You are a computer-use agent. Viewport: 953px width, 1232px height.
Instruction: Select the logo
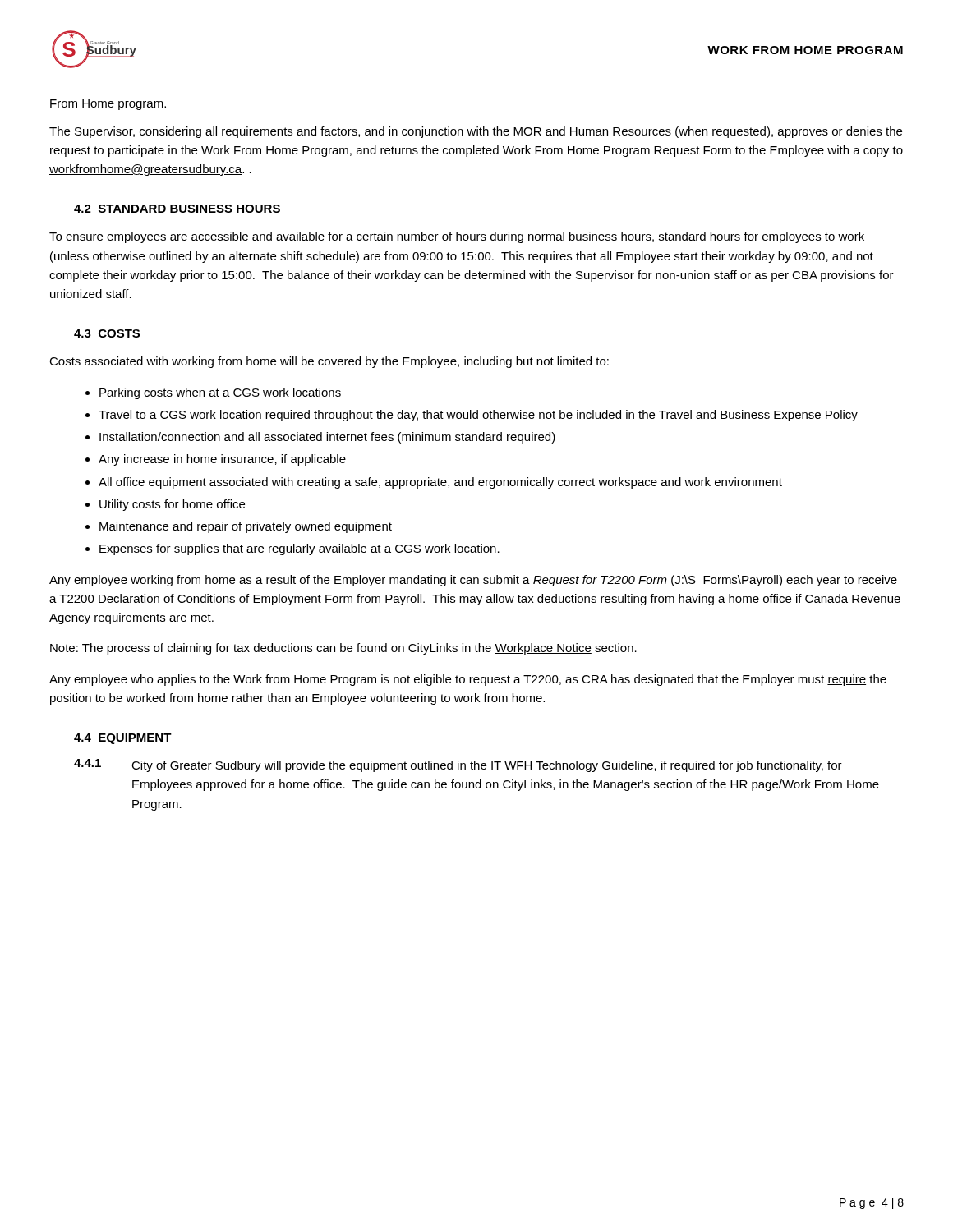(x=94, y=49)
